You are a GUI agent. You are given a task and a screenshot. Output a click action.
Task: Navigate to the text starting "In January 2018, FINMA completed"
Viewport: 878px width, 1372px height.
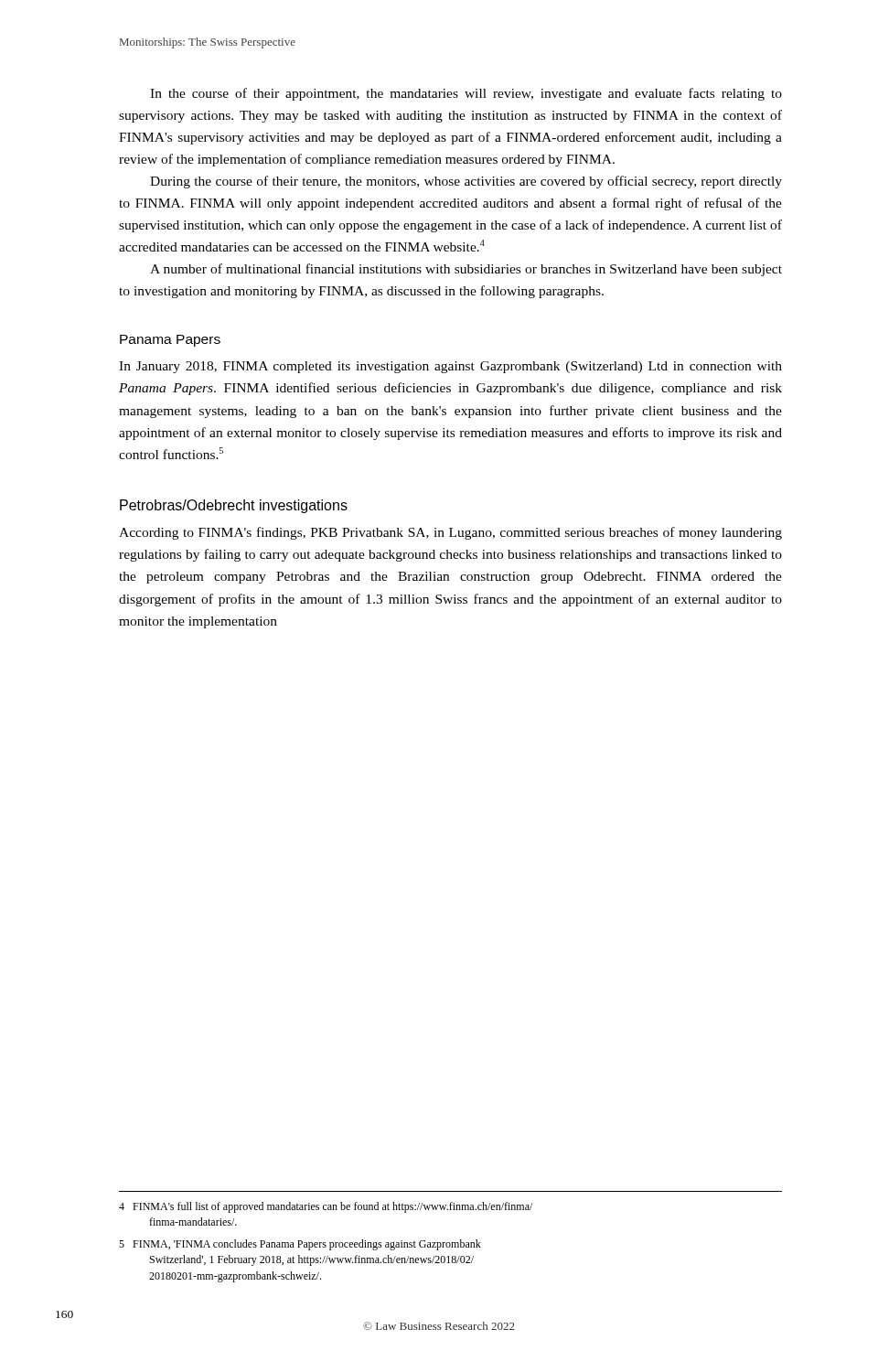coord(450,410)
